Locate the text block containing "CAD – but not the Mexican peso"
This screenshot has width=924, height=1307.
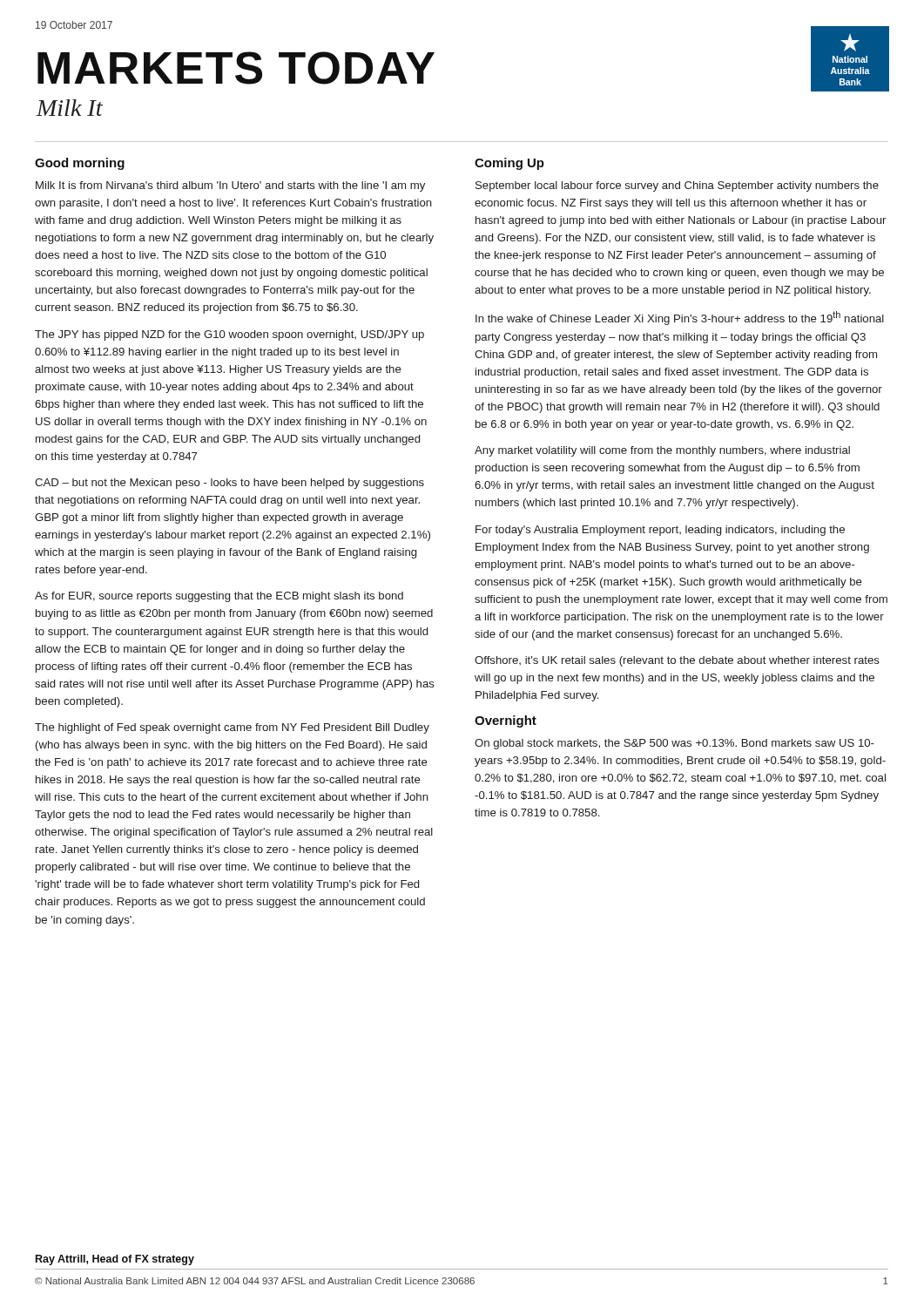click(x=235, y=526)
